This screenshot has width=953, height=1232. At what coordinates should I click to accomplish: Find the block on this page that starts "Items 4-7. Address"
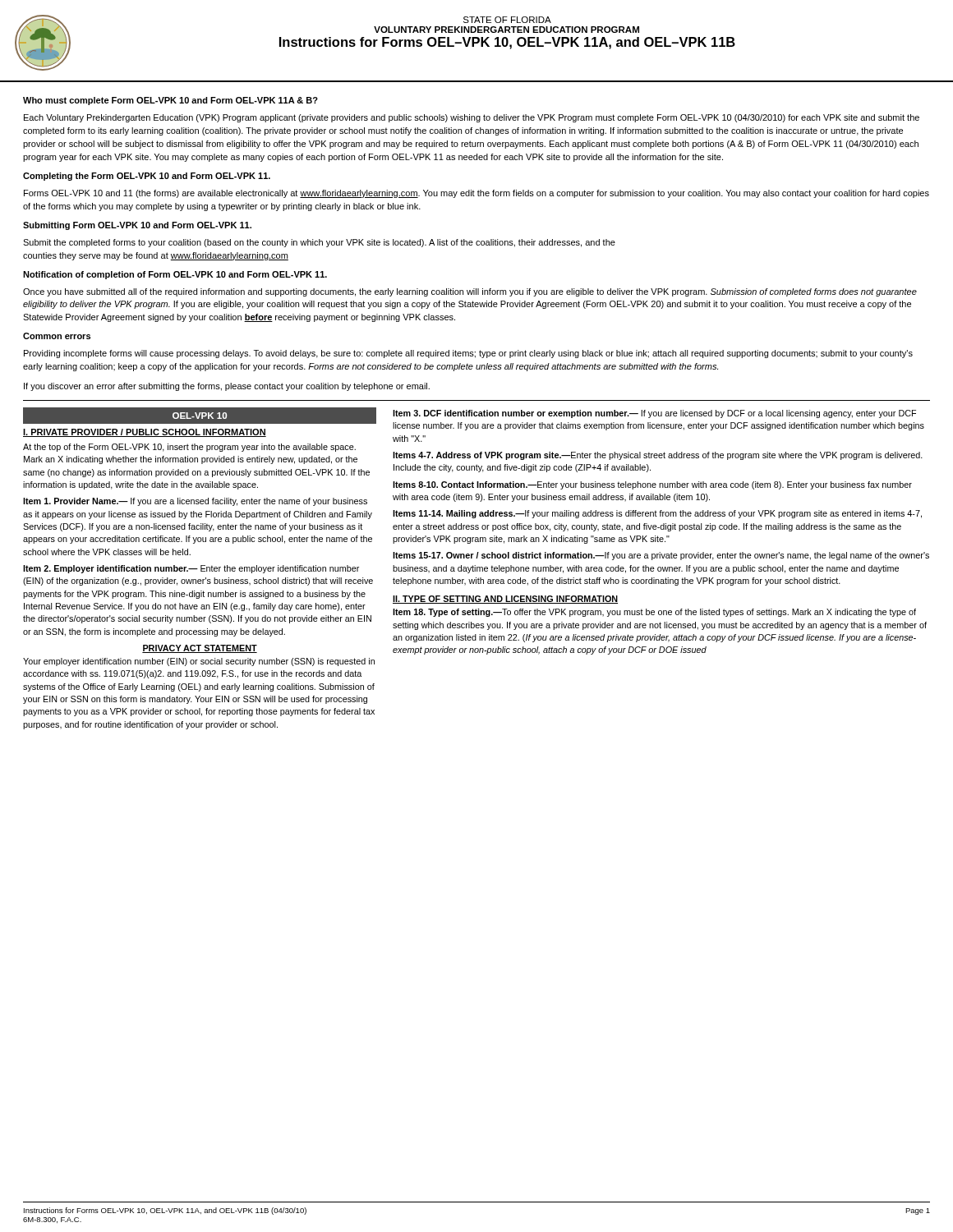click(661, 462)
